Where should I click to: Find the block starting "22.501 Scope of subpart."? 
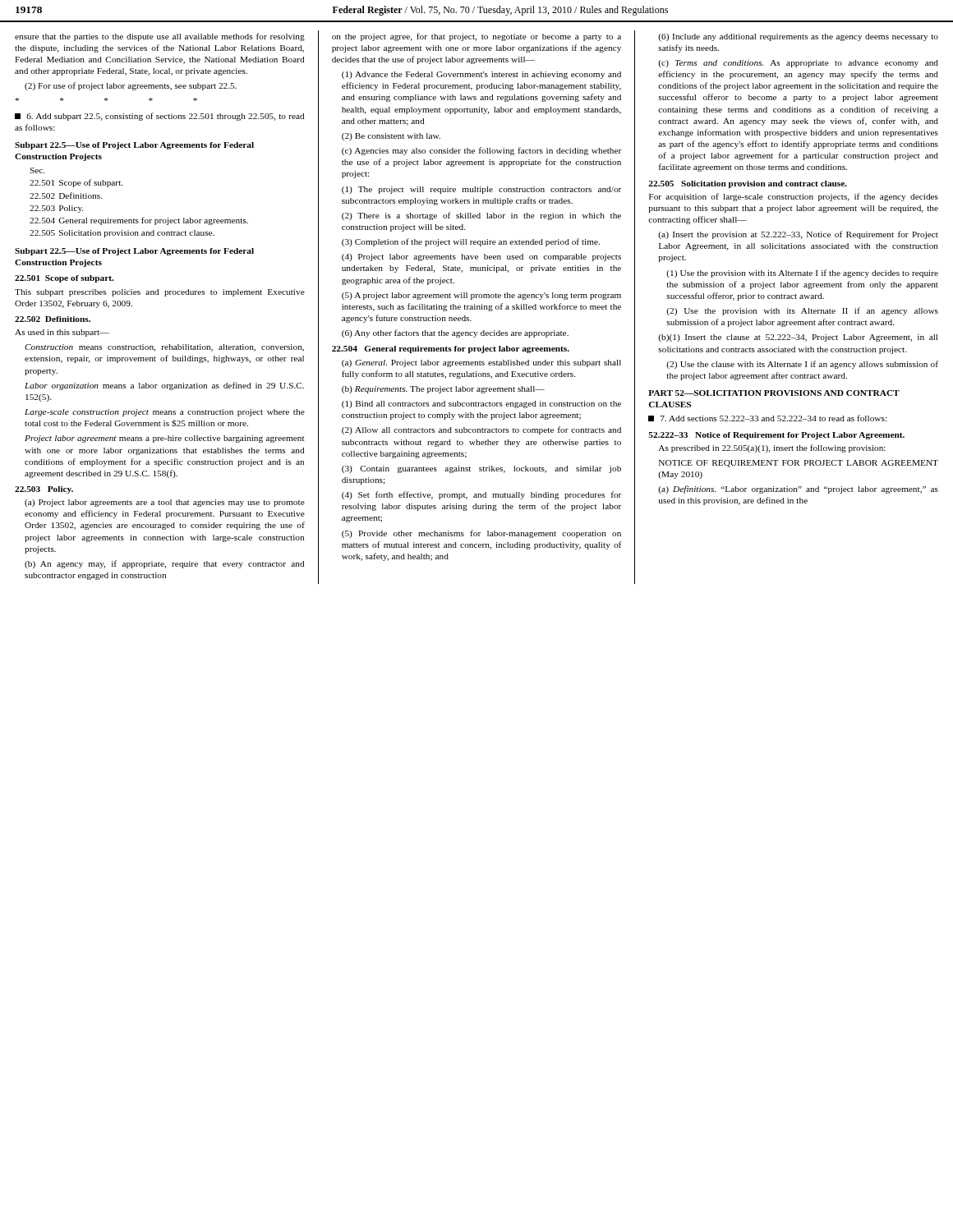click(64, 278)
